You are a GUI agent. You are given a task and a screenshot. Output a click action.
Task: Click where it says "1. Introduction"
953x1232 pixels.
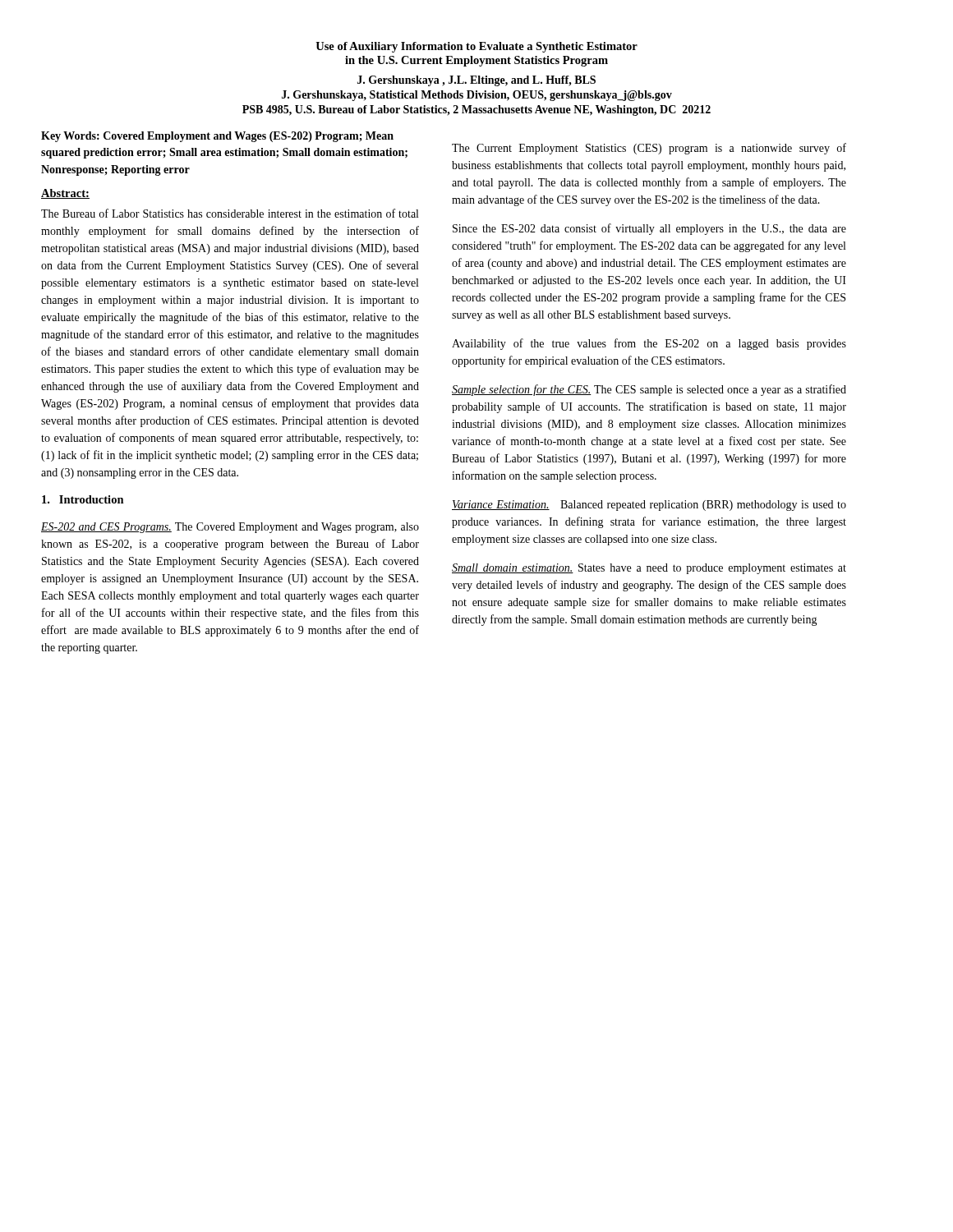[82, 499]
